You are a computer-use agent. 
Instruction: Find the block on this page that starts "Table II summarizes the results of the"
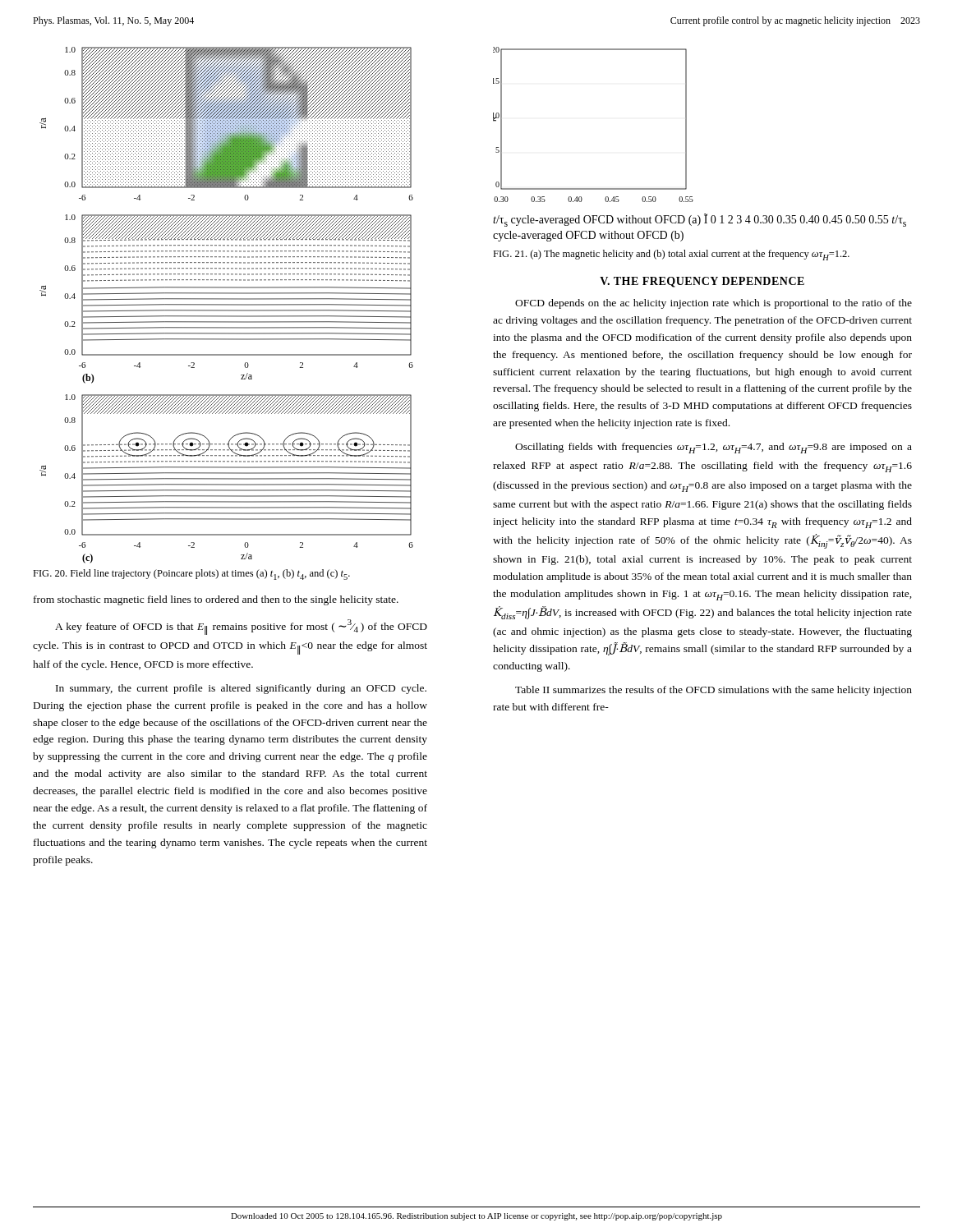tap(702, 698)
